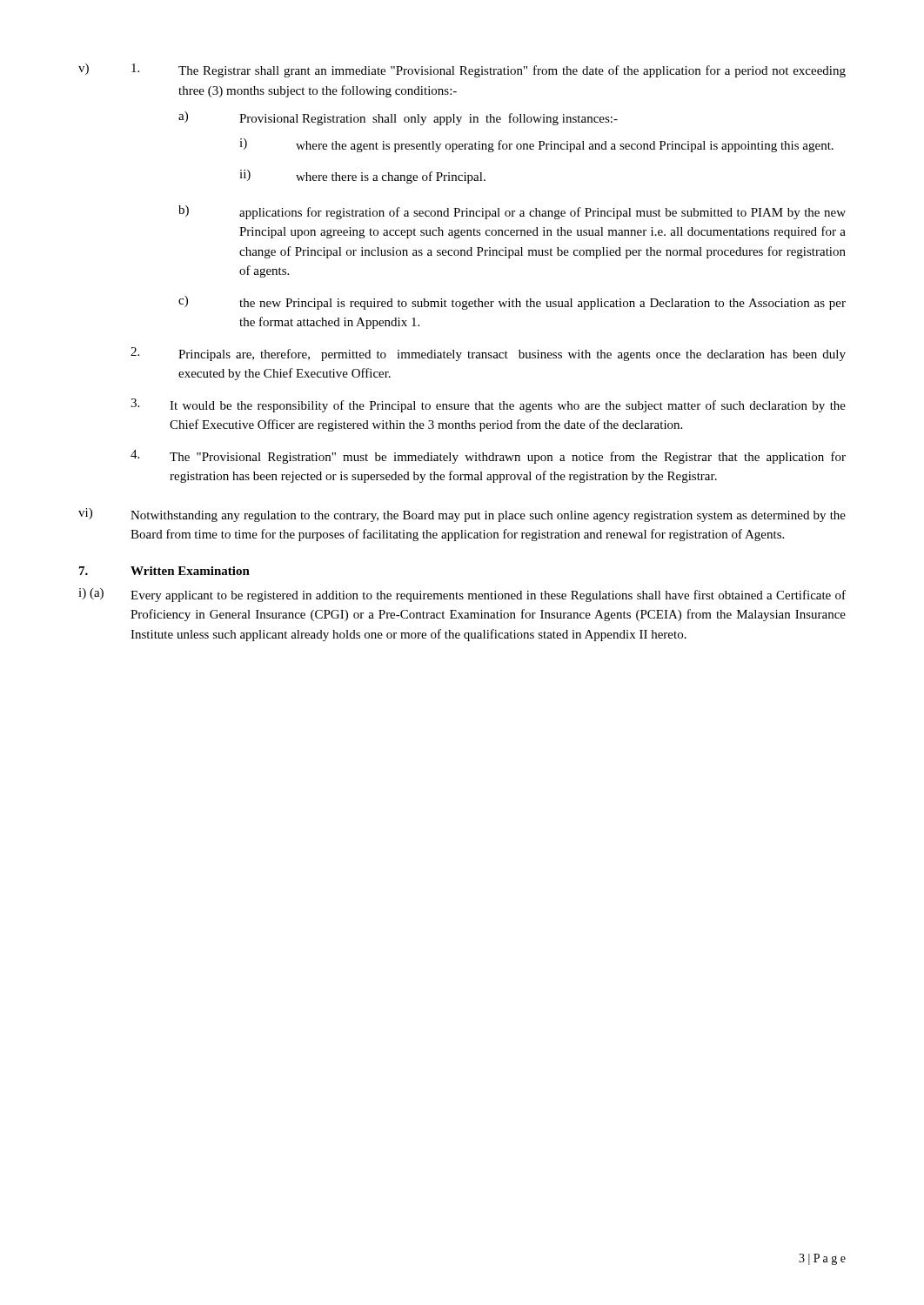Click on the list item that says "vi) Notwithstanding any regulation to"

tap(462, 525)
